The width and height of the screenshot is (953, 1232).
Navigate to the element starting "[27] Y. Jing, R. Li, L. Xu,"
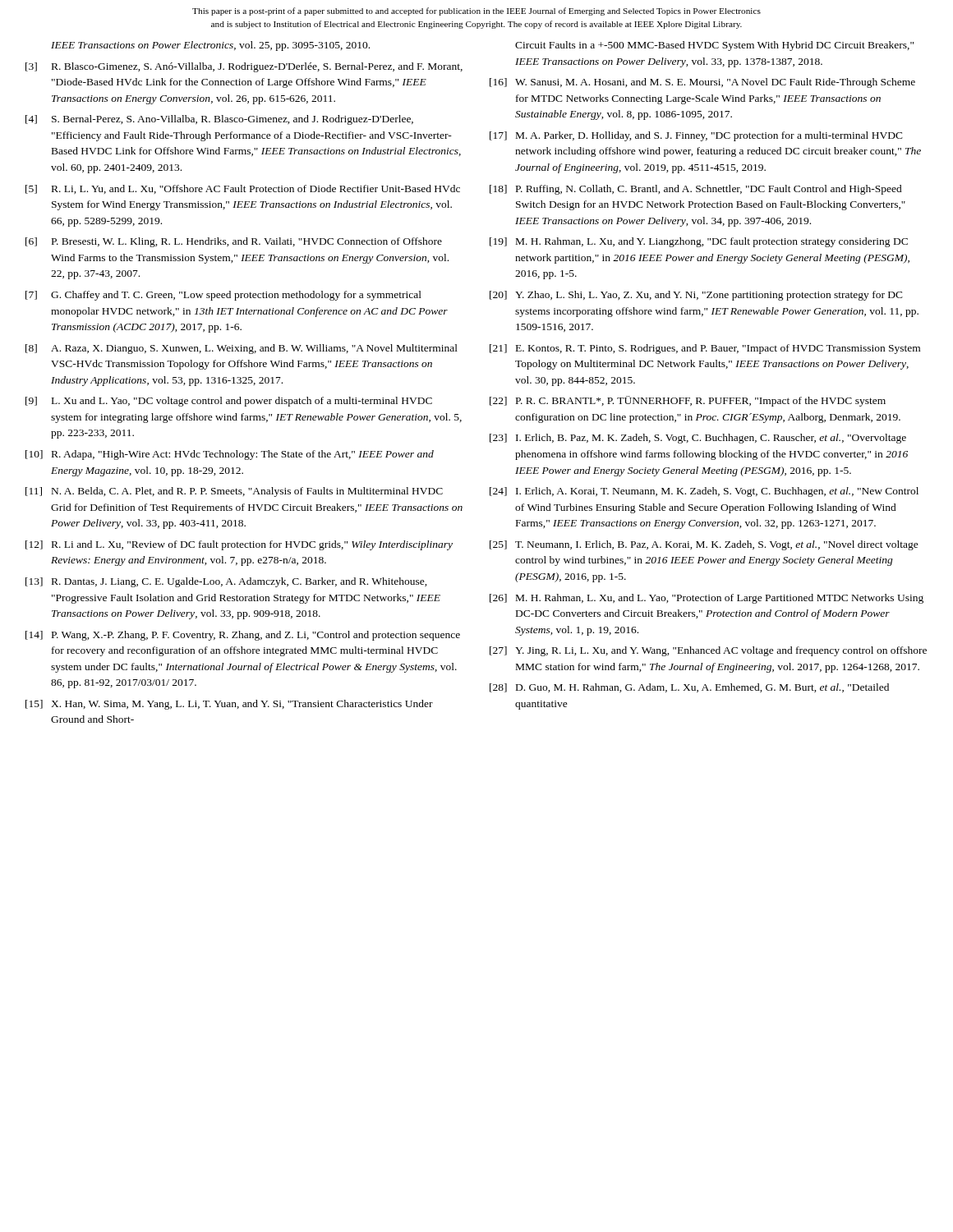pos(709,659)
